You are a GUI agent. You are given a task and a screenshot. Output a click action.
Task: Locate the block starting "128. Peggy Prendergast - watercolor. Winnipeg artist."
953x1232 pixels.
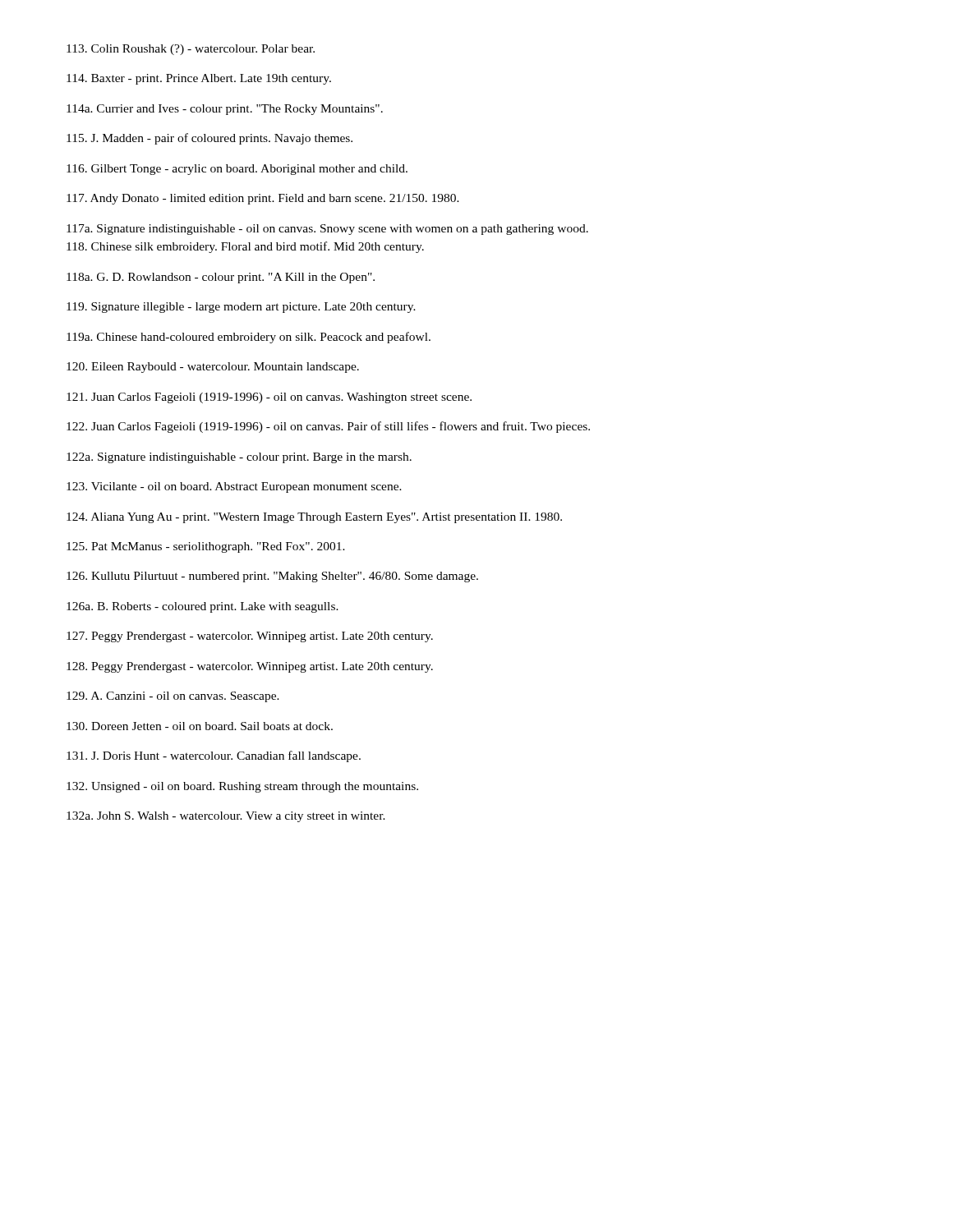point(250,666)
